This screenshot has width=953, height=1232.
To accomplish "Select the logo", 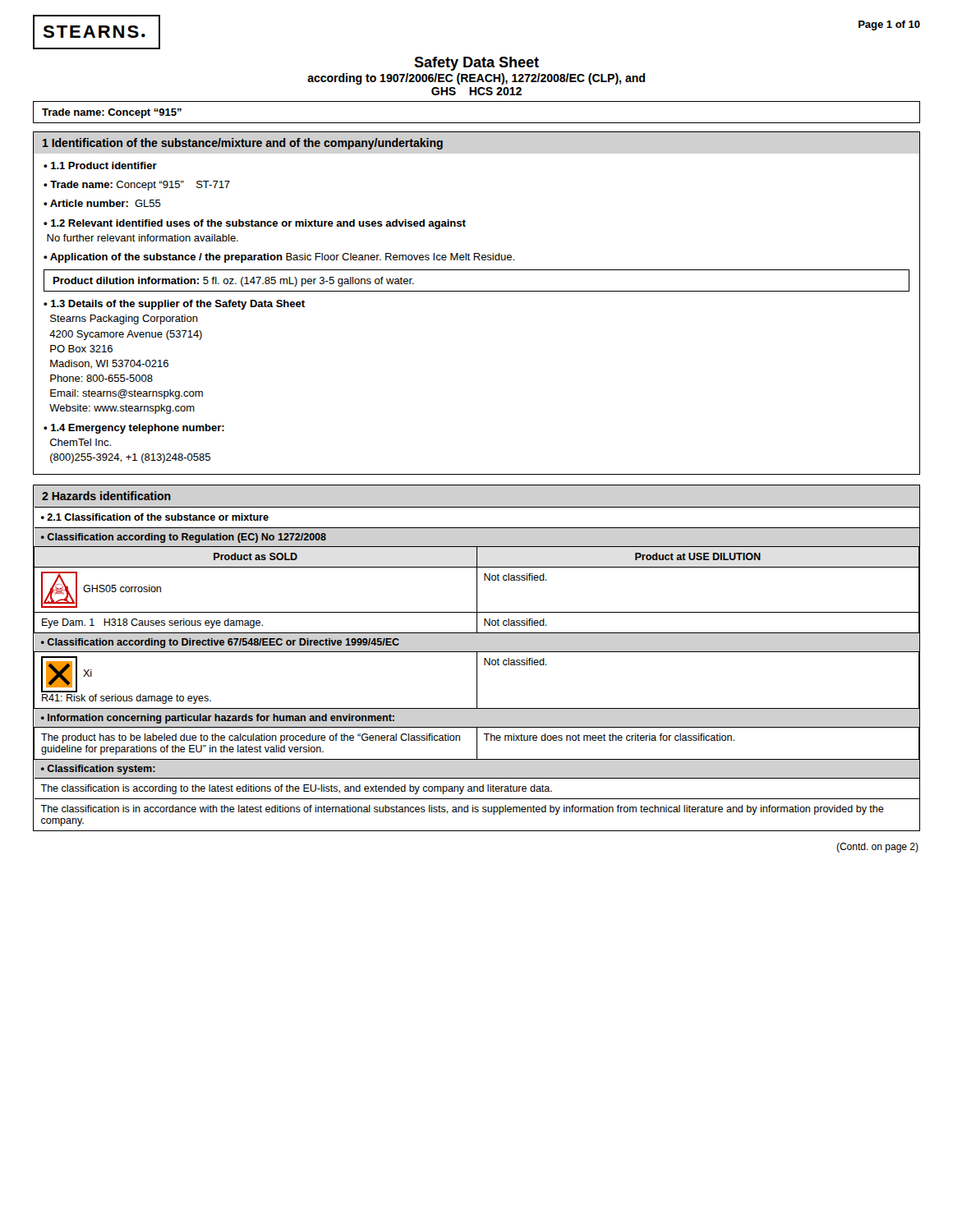I will (x=97, y=32).
